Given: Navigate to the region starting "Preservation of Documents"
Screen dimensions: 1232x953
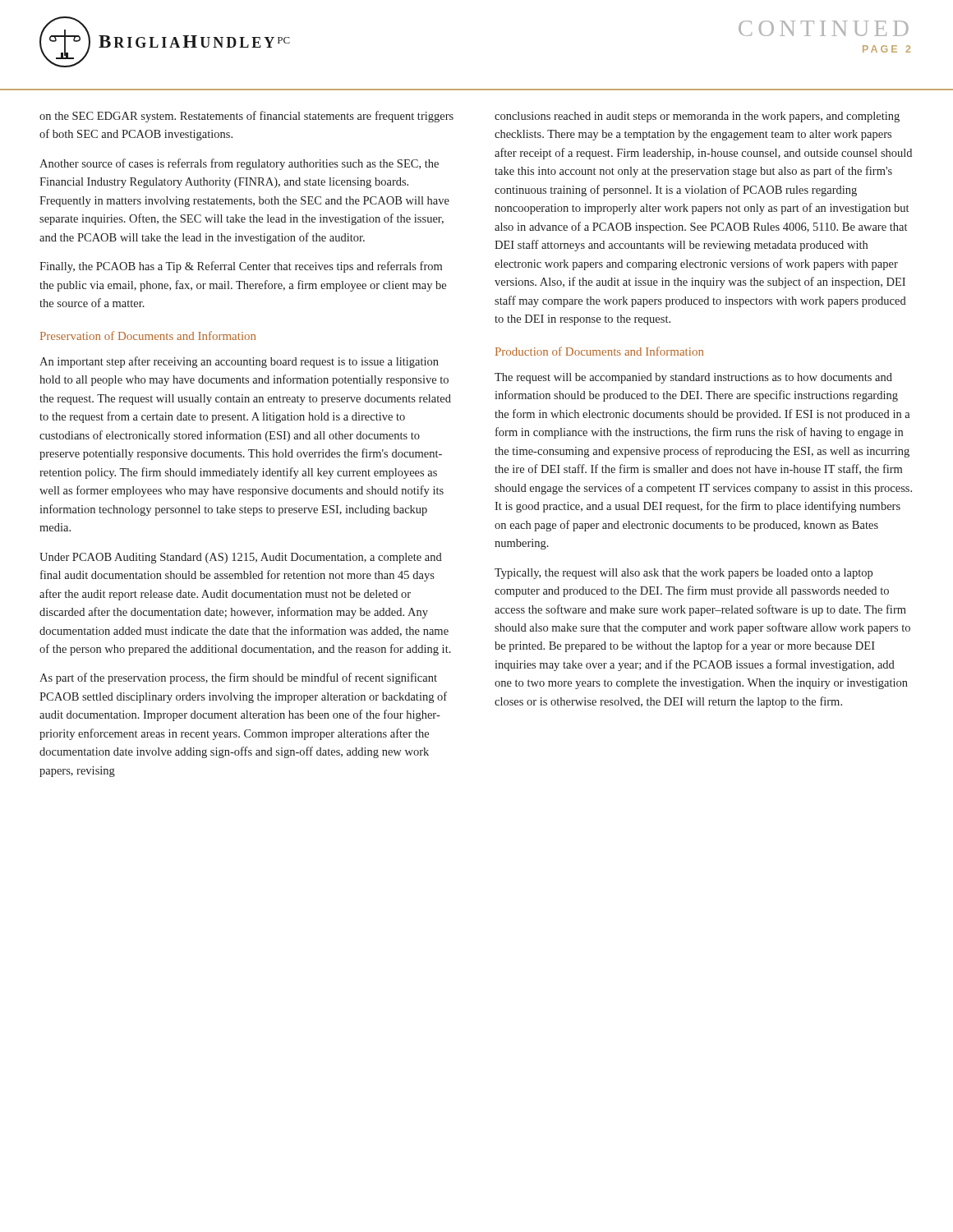Looking at the screenshot, I should [249, 336].
